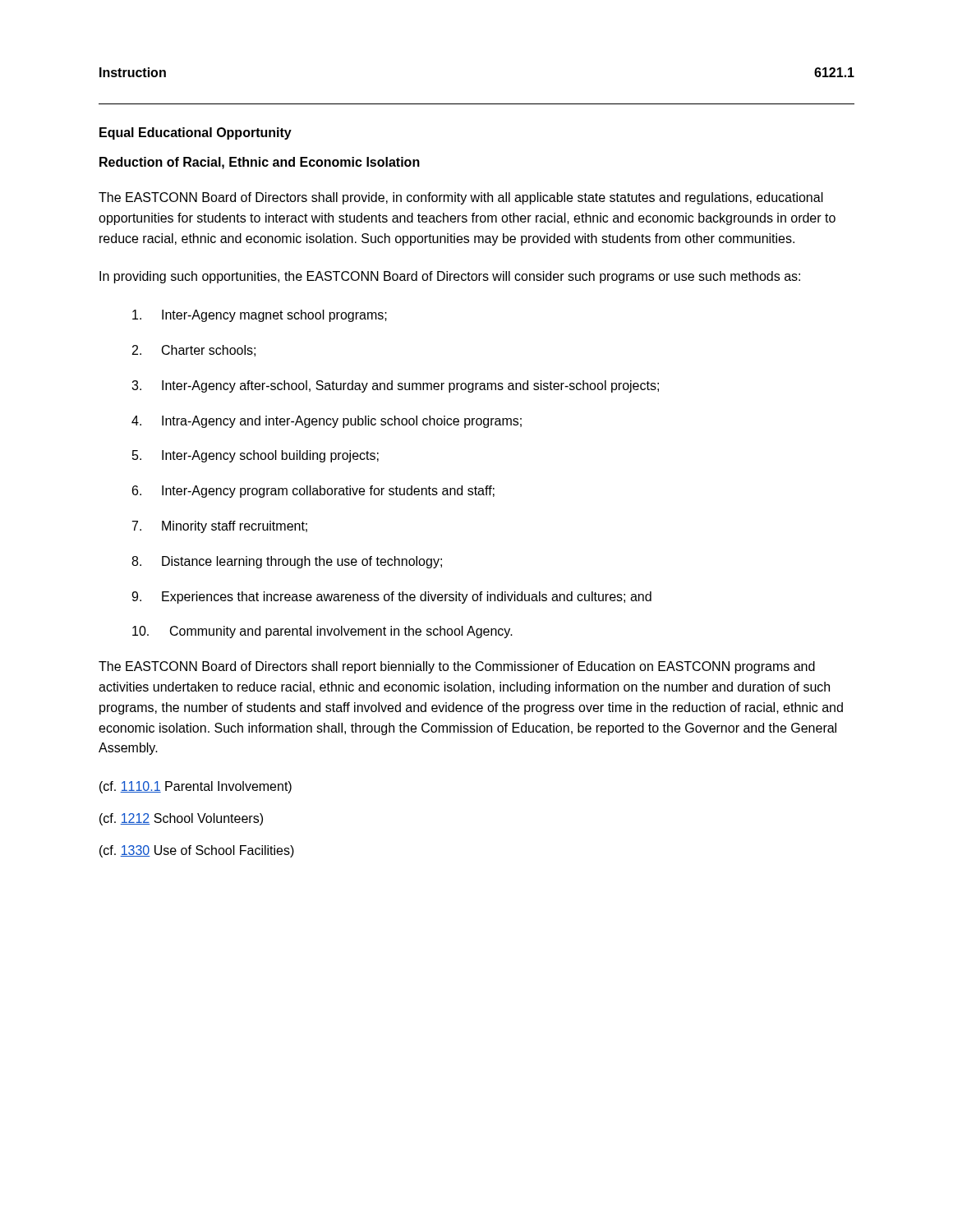This screenshot has height=1232, width=953.
Task: Point to the block starting "10. Community and parental"
Action: tap(322, 632)
